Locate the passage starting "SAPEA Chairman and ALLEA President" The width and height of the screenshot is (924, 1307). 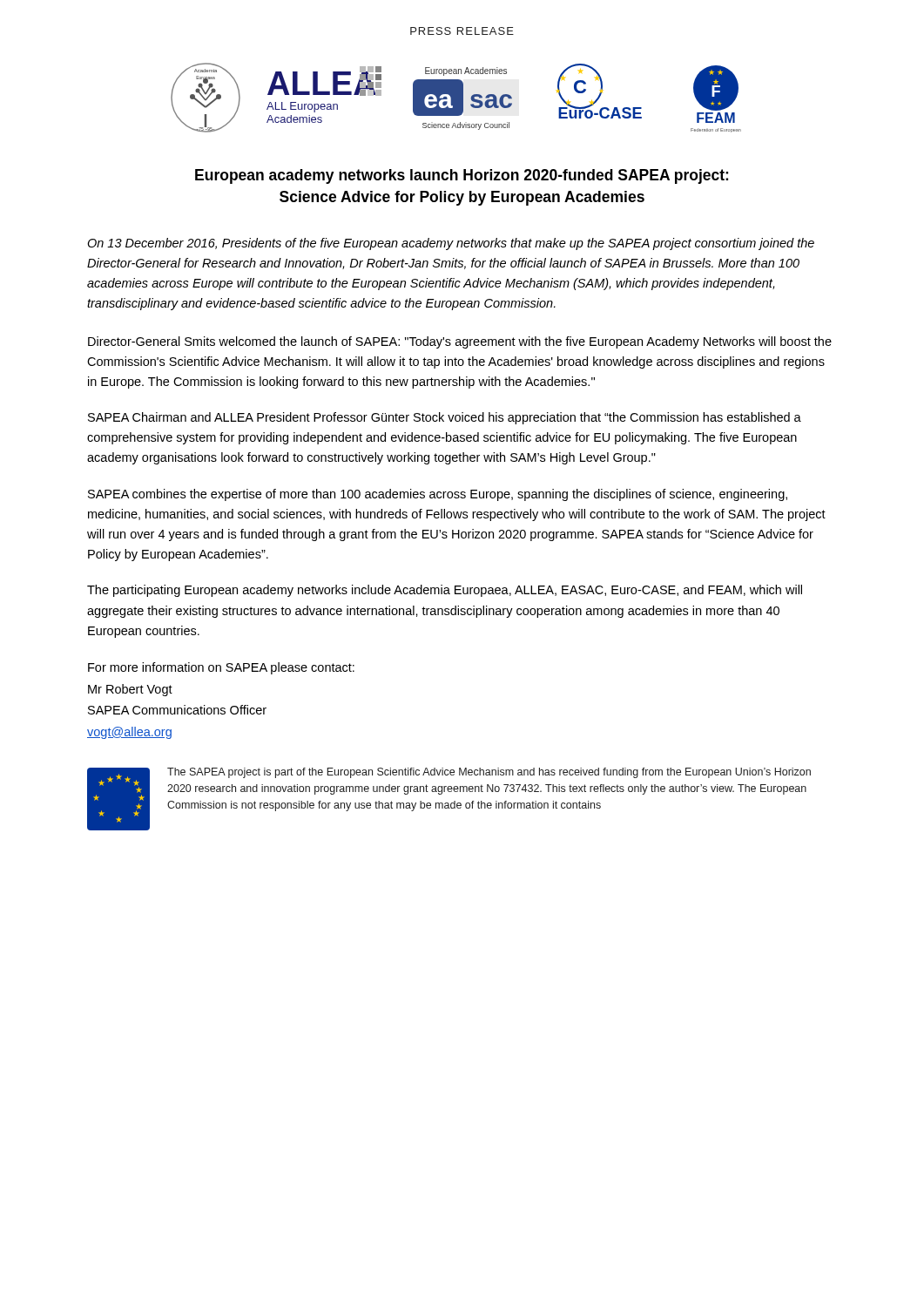pyautogui.click(x=444, y=438)
